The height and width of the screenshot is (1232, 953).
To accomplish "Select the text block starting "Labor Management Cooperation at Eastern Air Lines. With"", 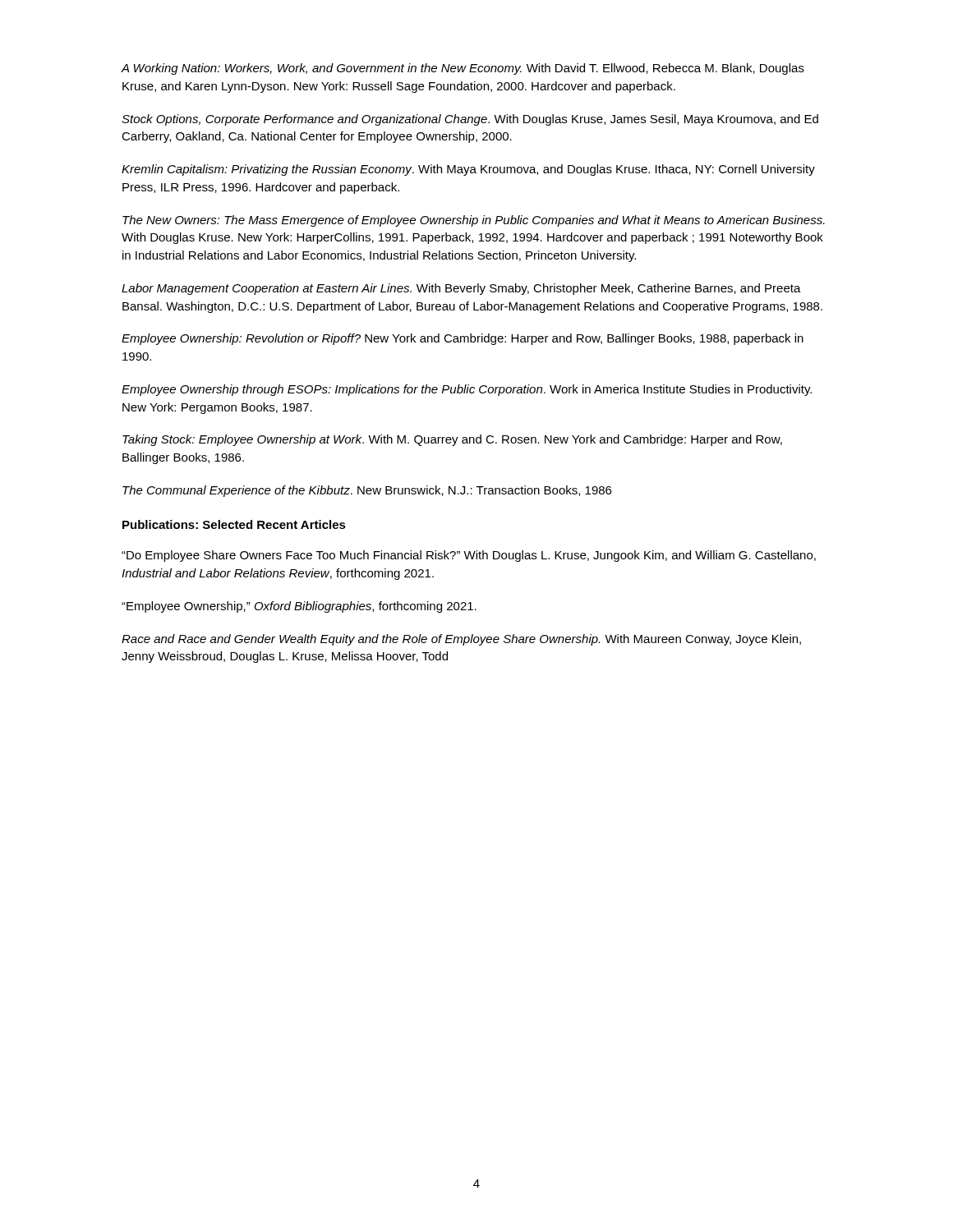I will point(472,297).
